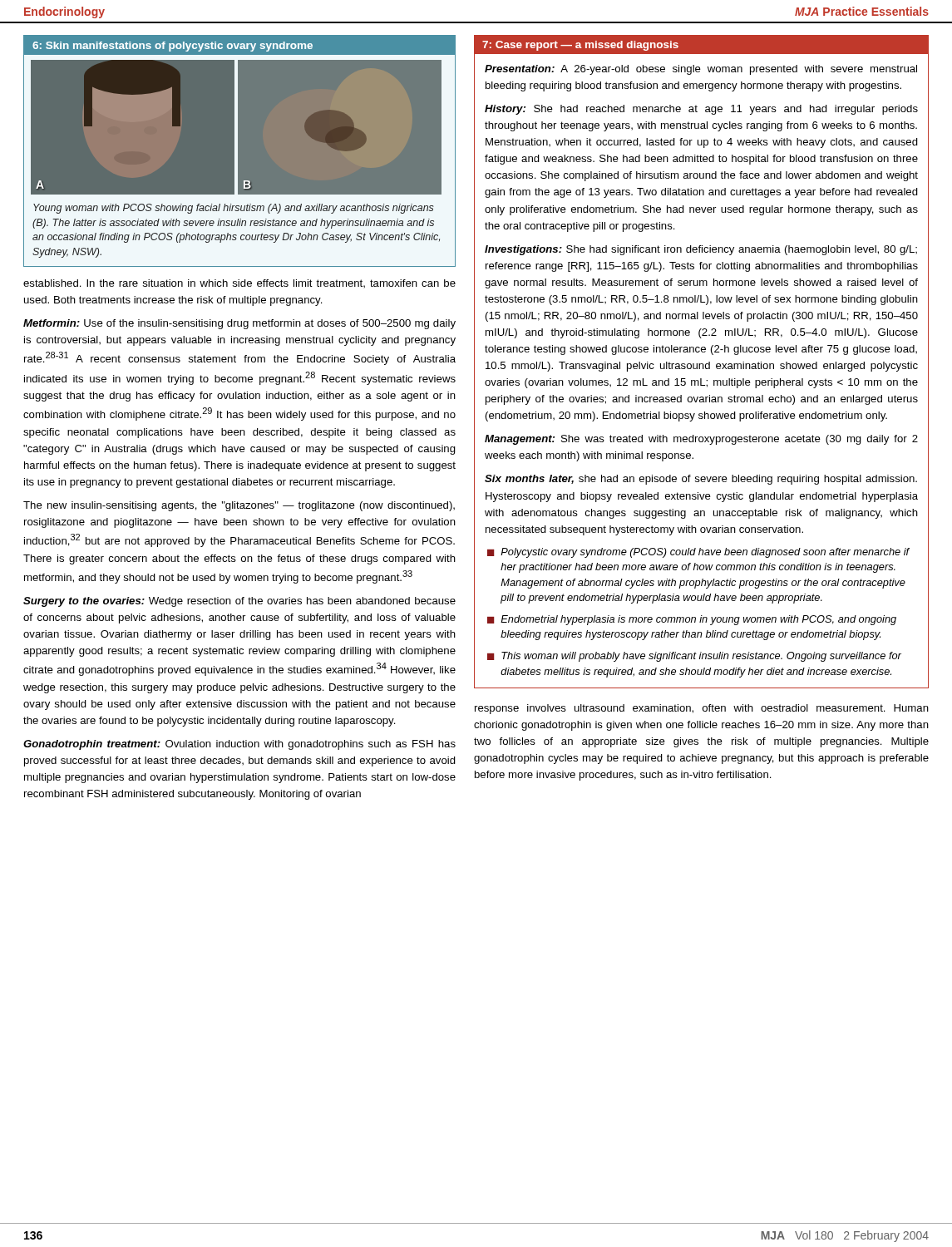Find the text block starting "Metformin: Use of the insulin-sensitising"
The image size is (952, 1247).
click(239, 403)
